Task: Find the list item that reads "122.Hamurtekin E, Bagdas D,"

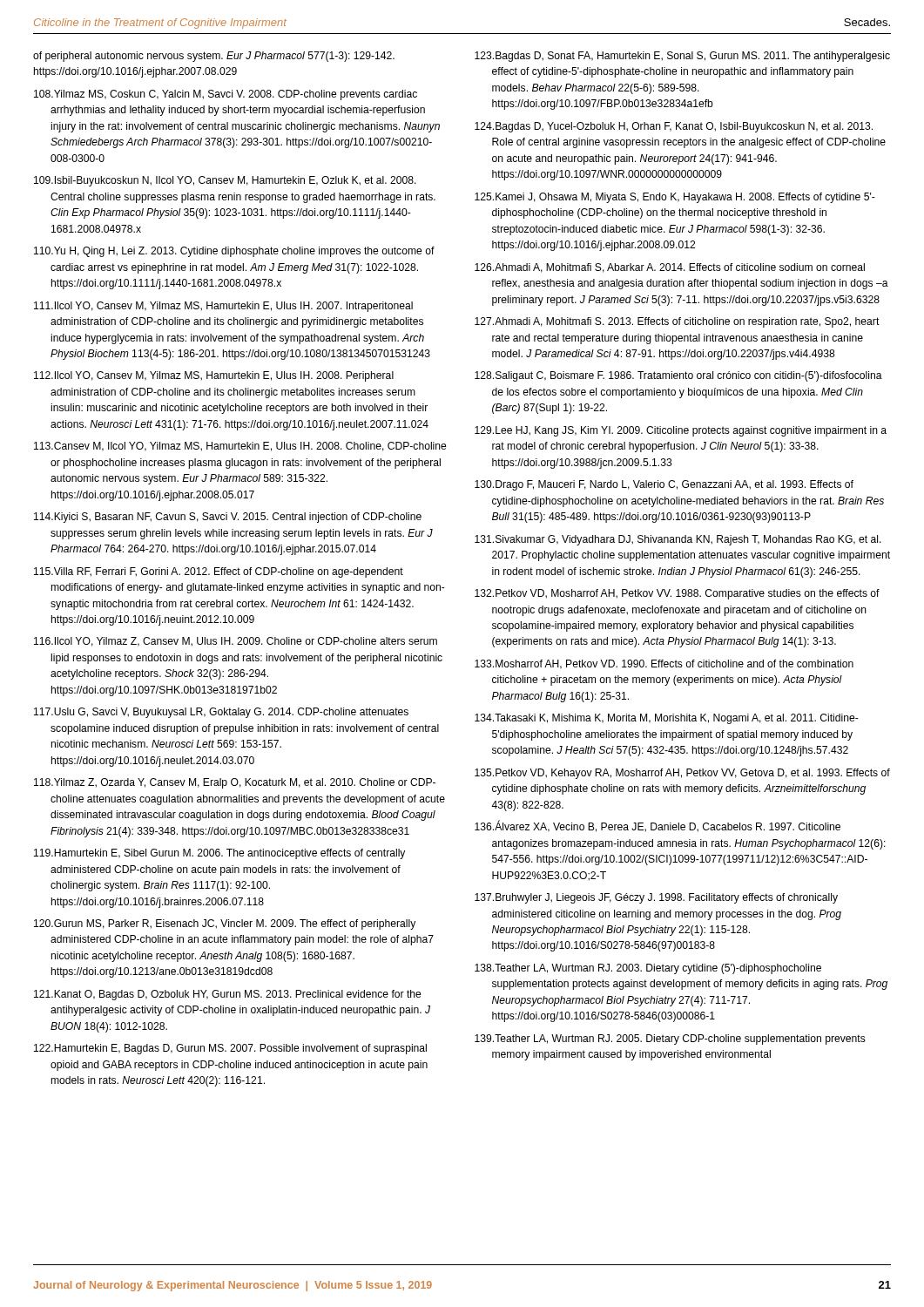Action: pos(230,1065)
